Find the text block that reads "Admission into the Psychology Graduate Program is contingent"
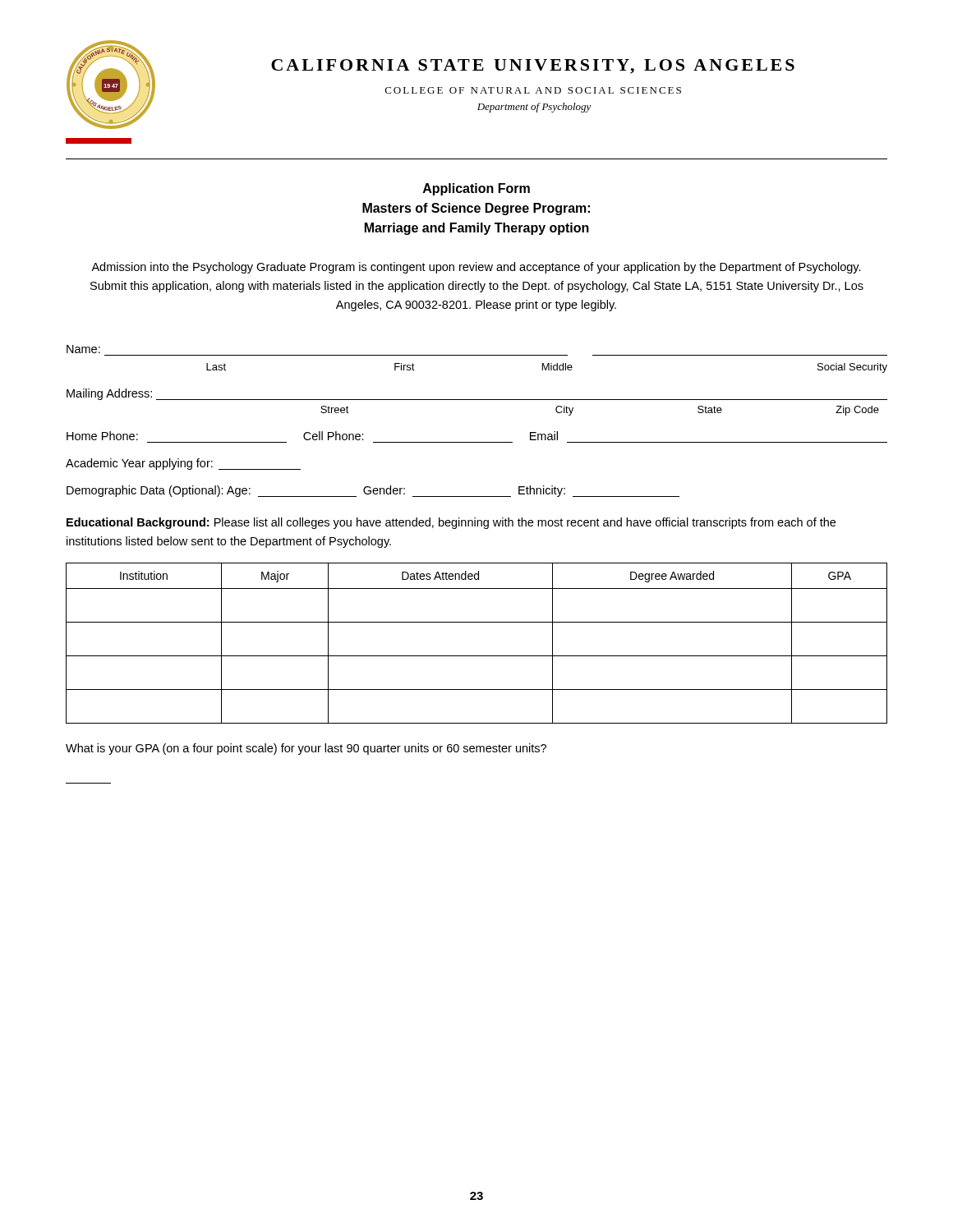953x1232 pixels. 476,286
